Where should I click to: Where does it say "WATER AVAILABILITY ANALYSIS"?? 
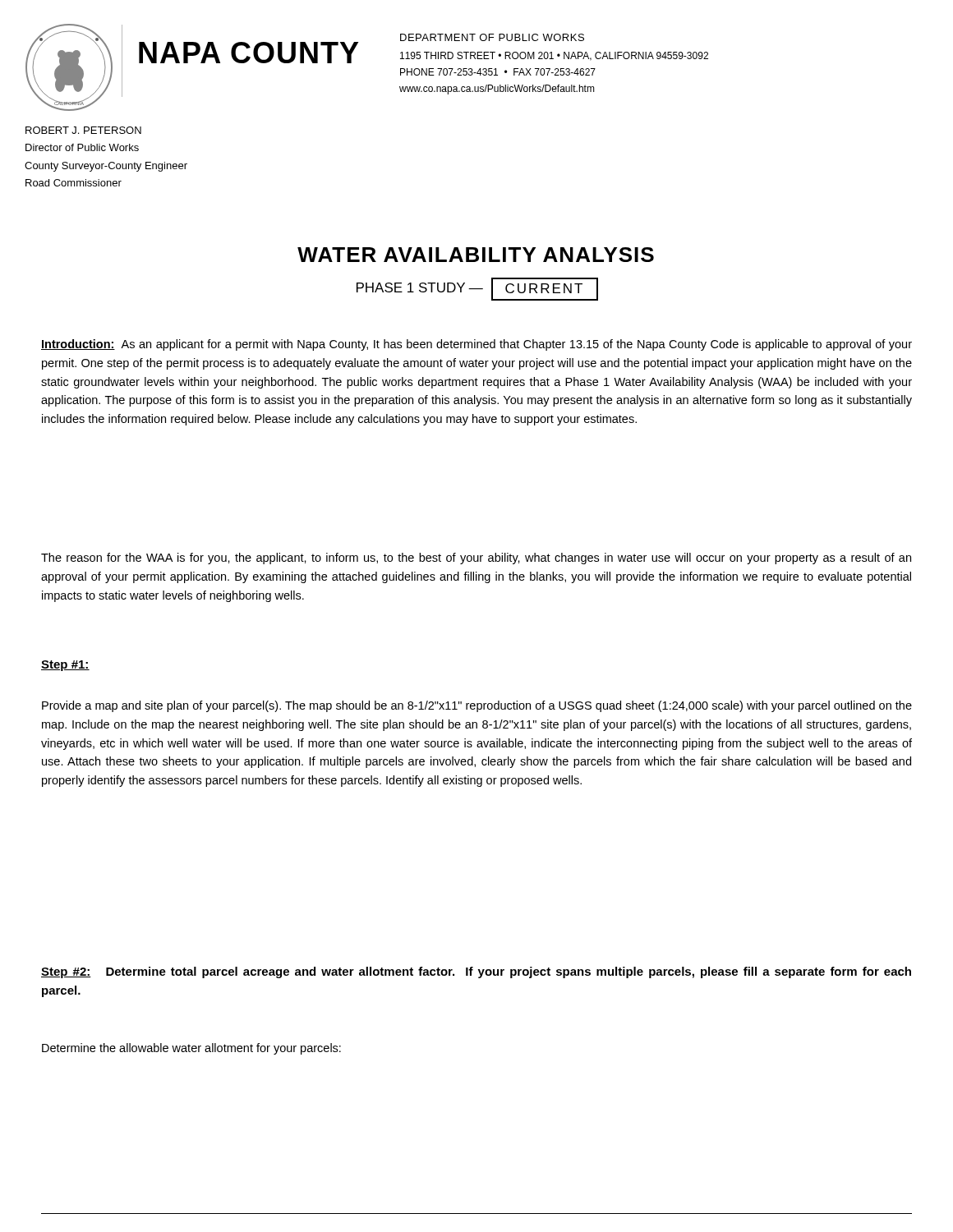[476, 255]
